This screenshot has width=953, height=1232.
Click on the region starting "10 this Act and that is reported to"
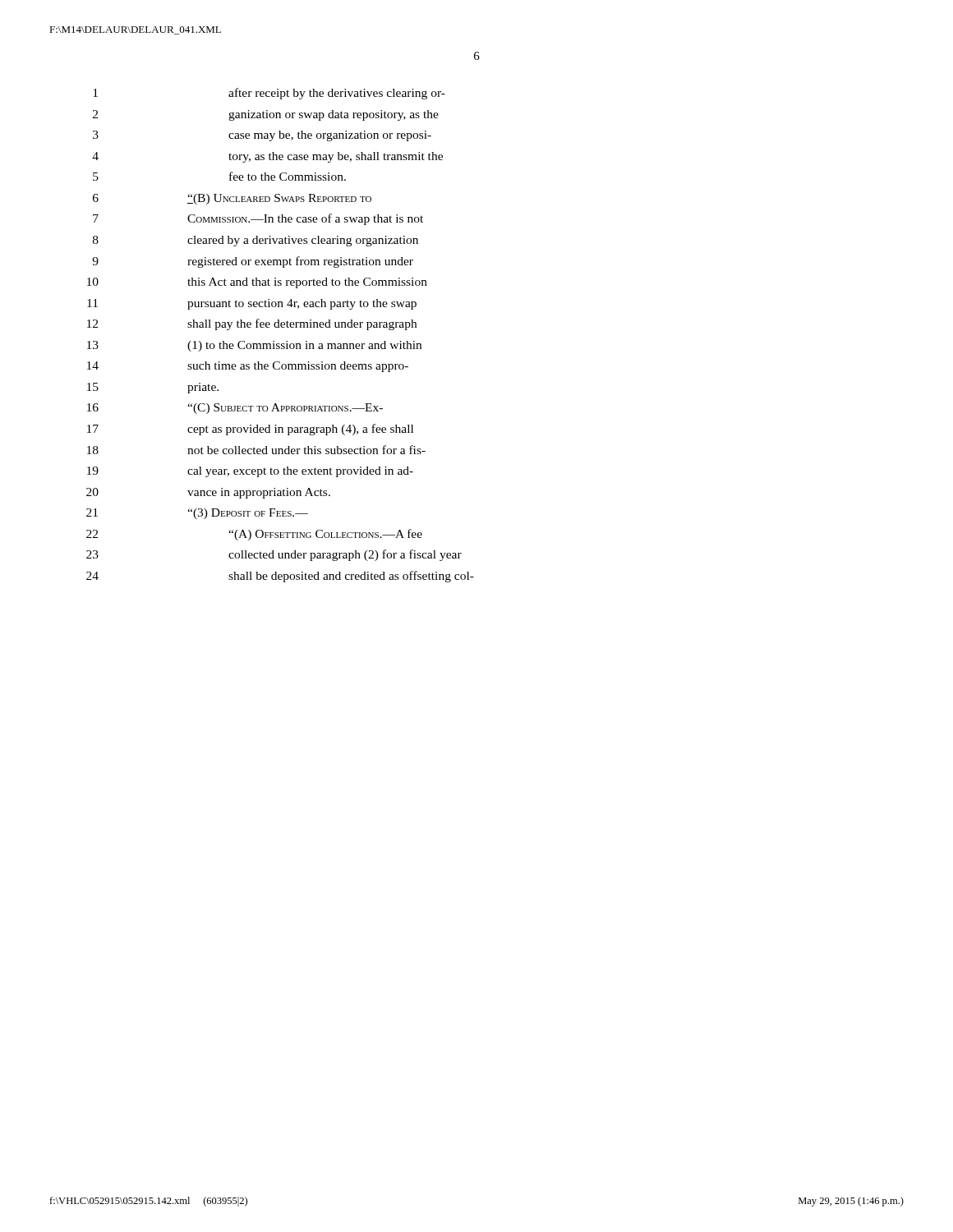(257, 283)
